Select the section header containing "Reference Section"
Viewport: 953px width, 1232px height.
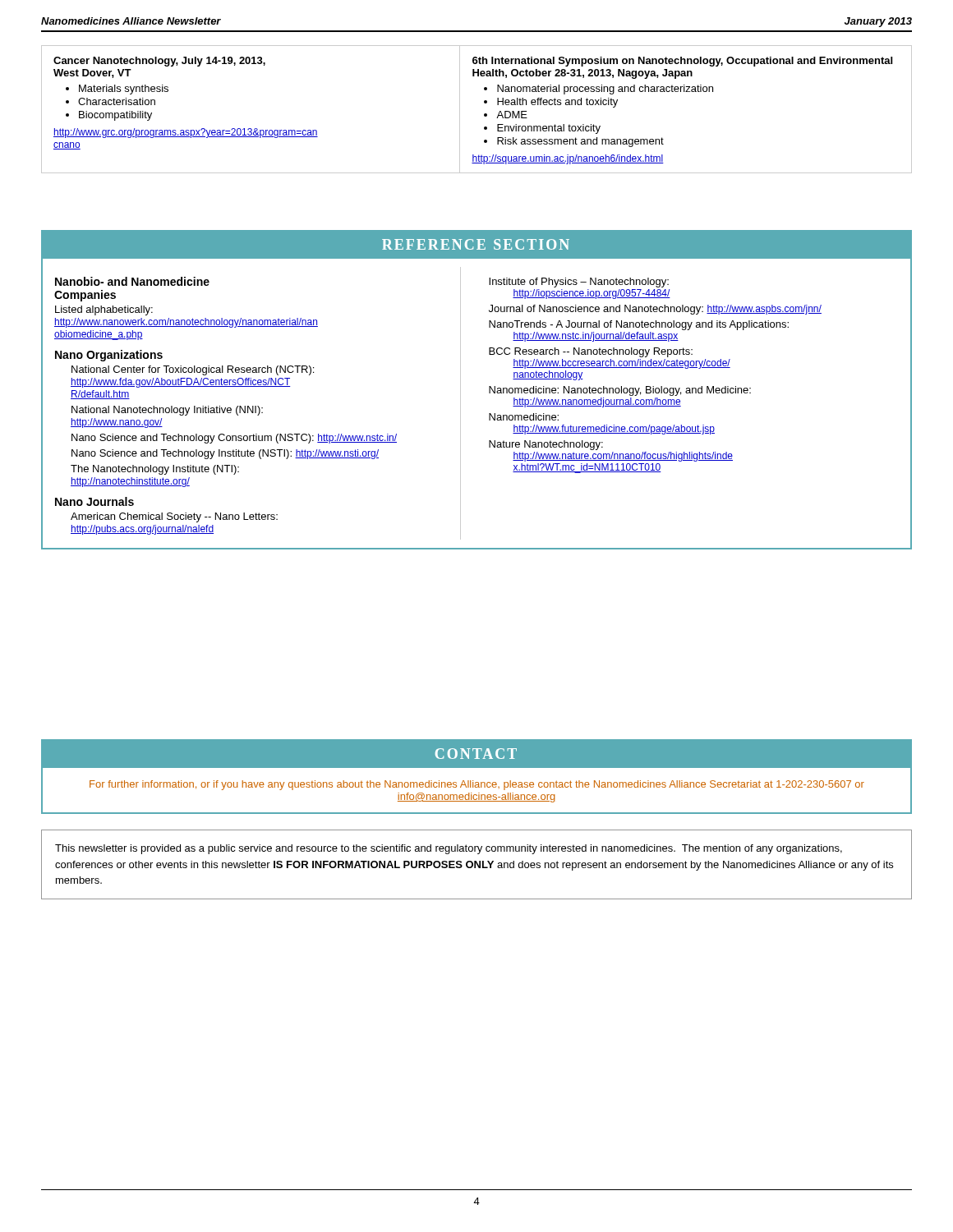pyautogui.click(x=476, y=245)
